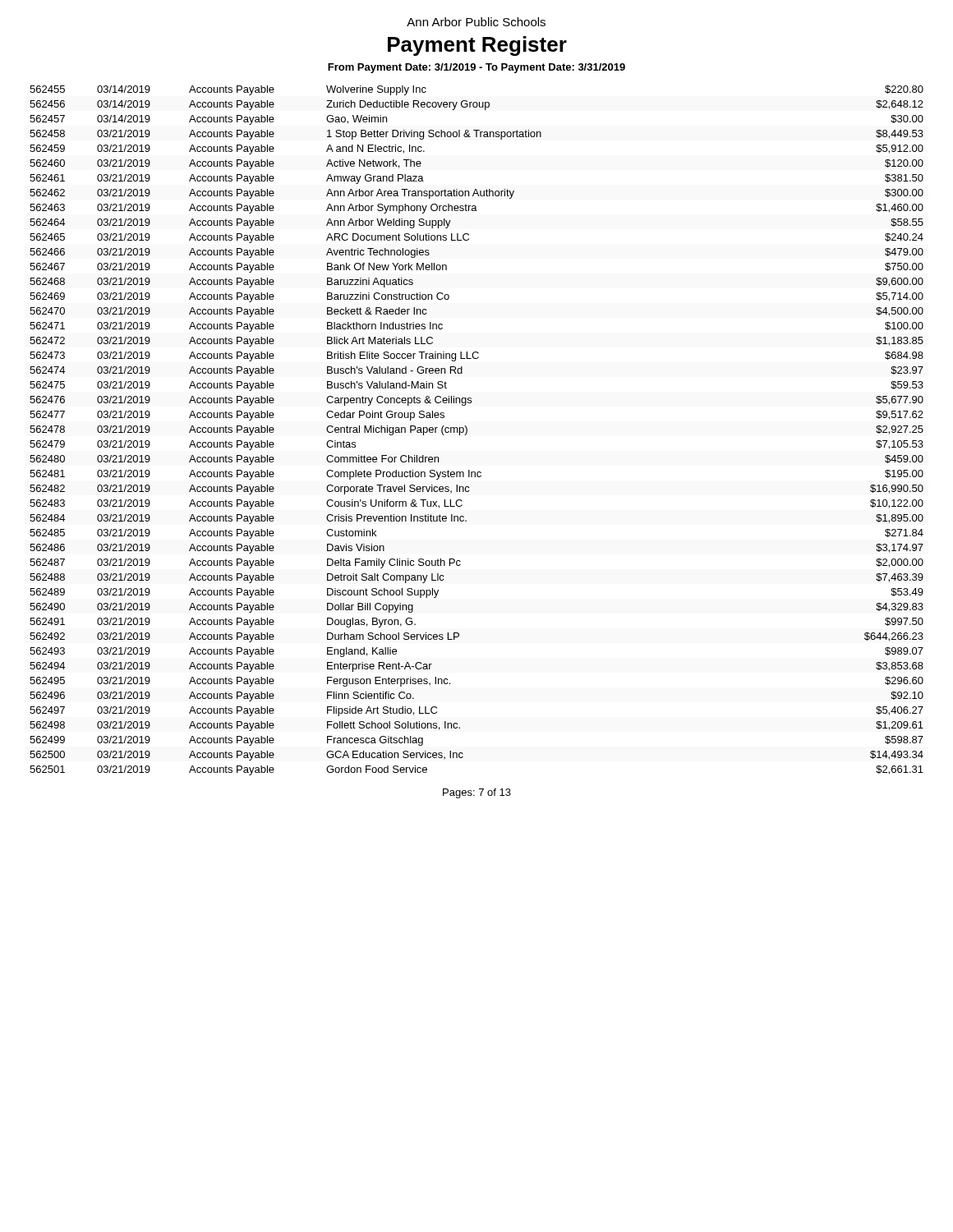Locate the title with the text "Payment Register"

point(476,45)
